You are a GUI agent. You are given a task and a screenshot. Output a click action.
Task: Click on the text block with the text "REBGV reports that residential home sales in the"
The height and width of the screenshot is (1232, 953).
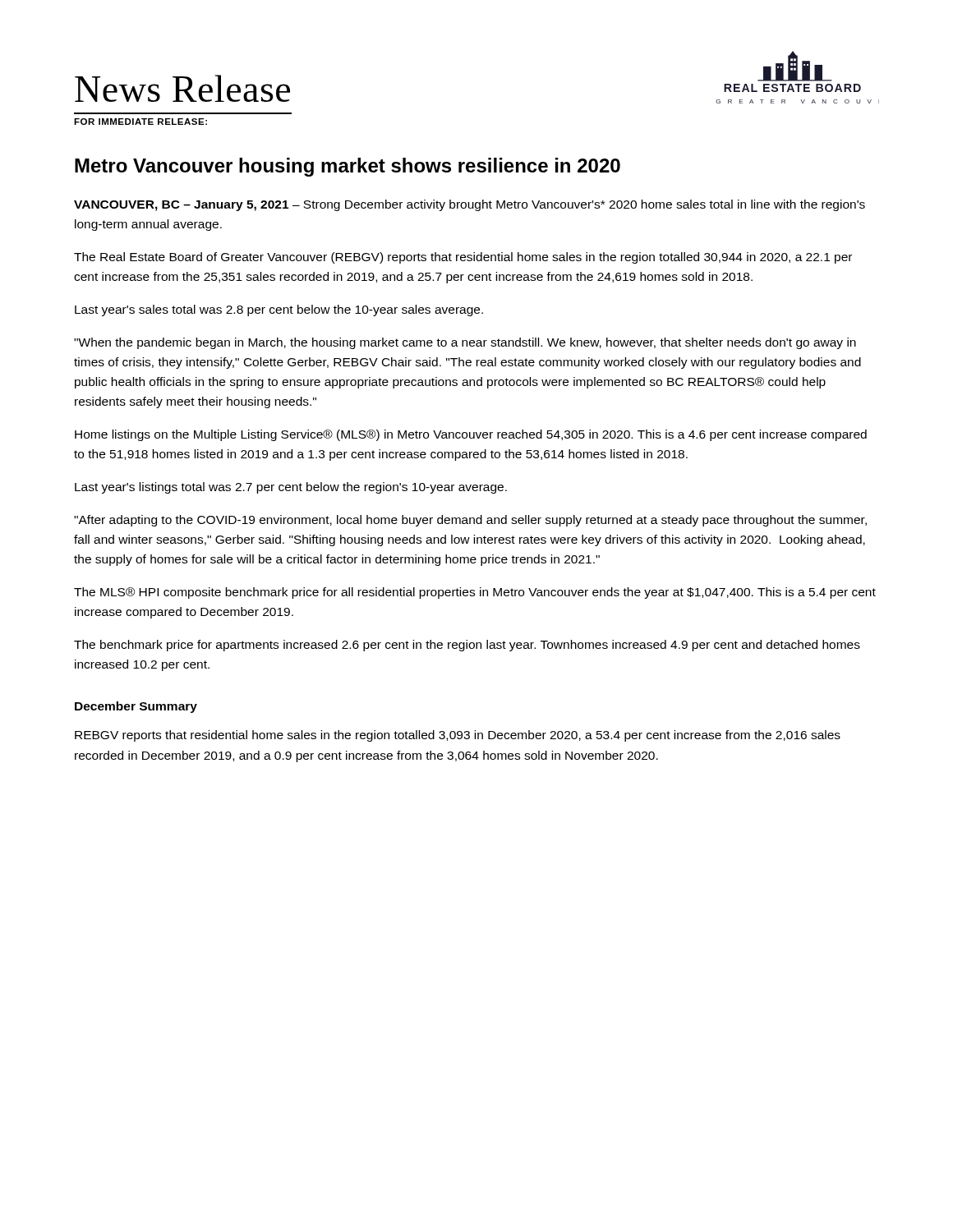click(x=457, y=745)
